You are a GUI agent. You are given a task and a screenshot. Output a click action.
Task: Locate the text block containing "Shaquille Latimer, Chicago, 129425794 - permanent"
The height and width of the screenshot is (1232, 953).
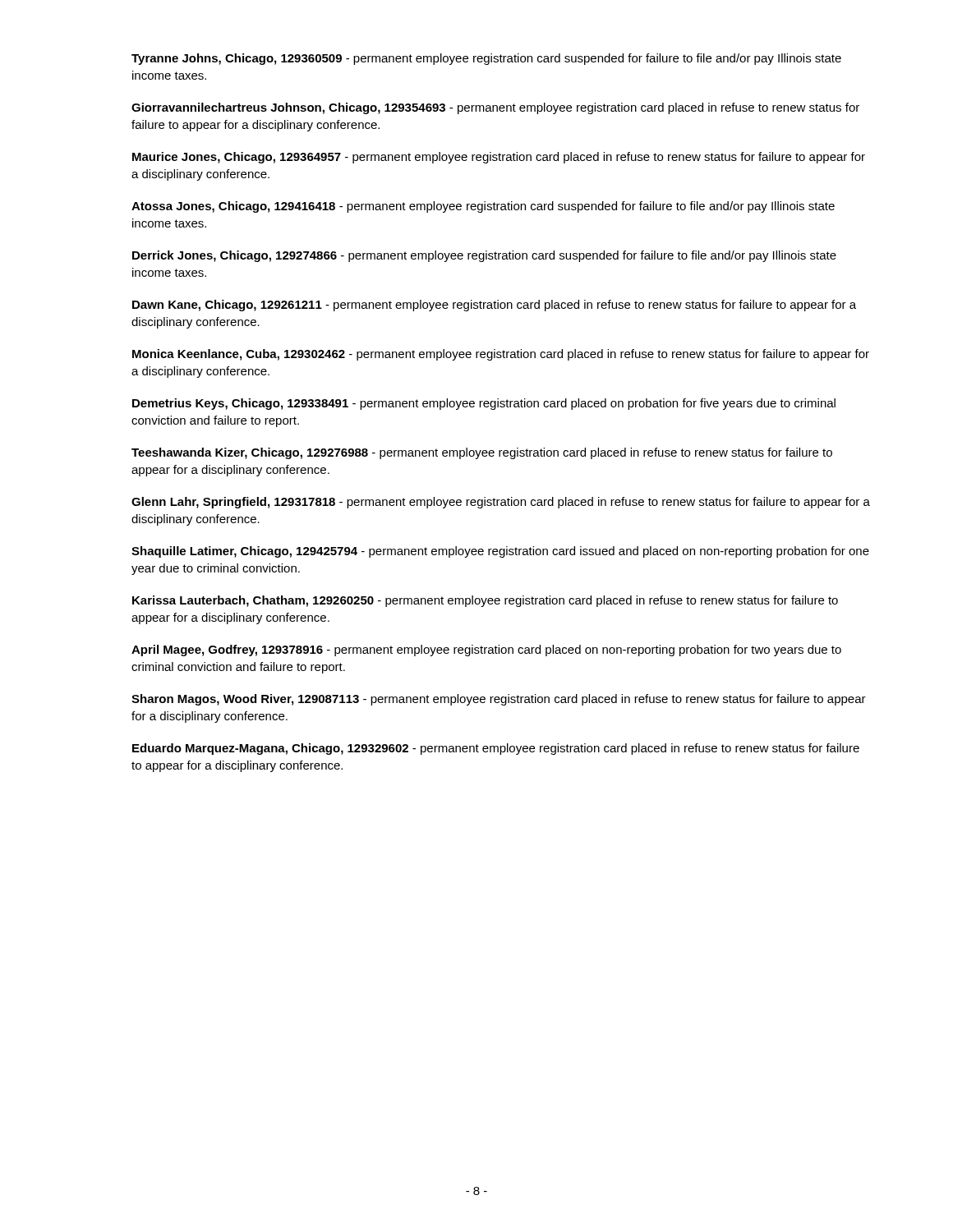point(476,559)
